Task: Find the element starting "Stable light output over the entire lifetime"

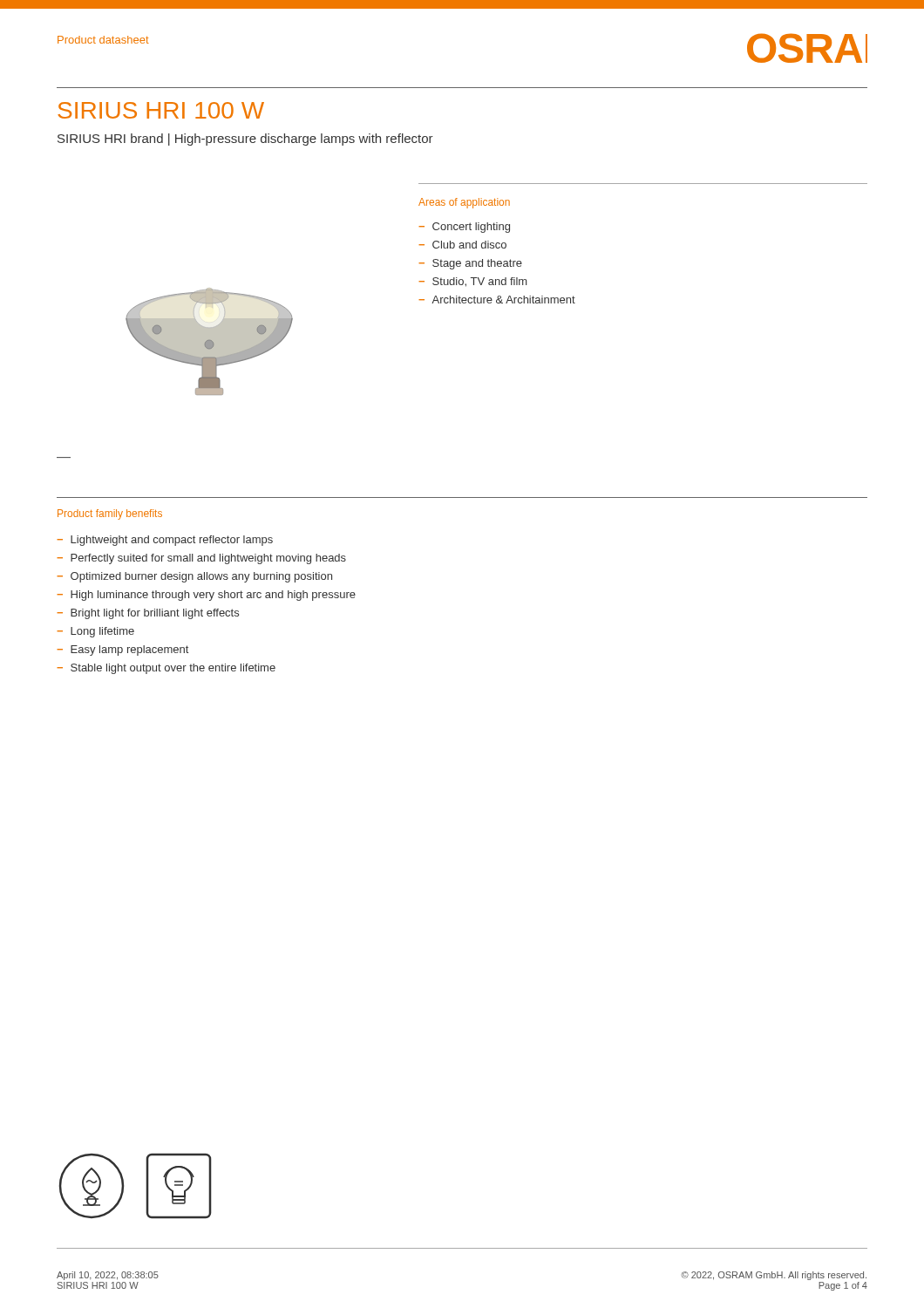Action: pyautogui.click(x=173, y=667)
